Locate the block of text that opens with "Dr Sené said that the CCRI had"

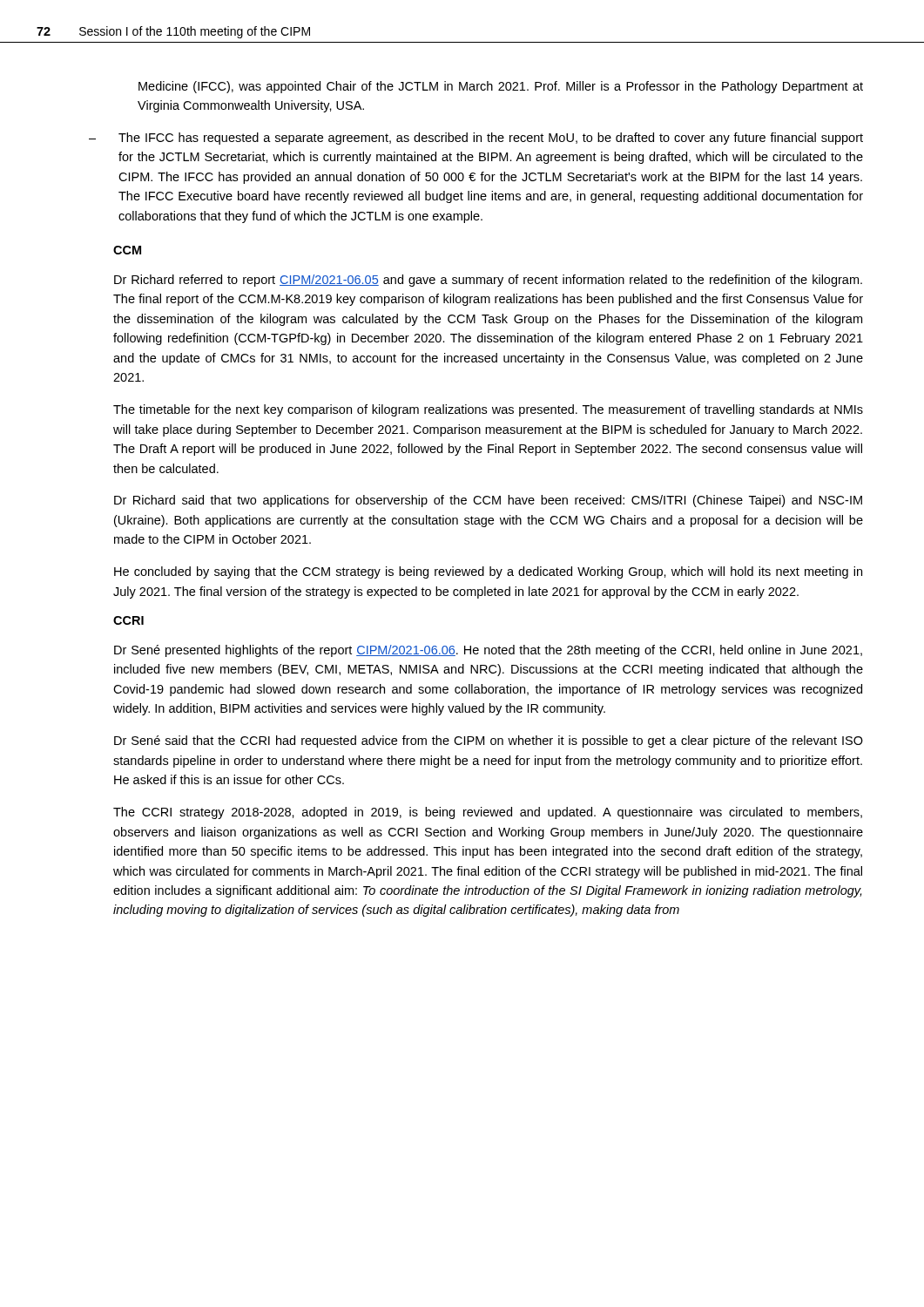[x=488, y=761]
